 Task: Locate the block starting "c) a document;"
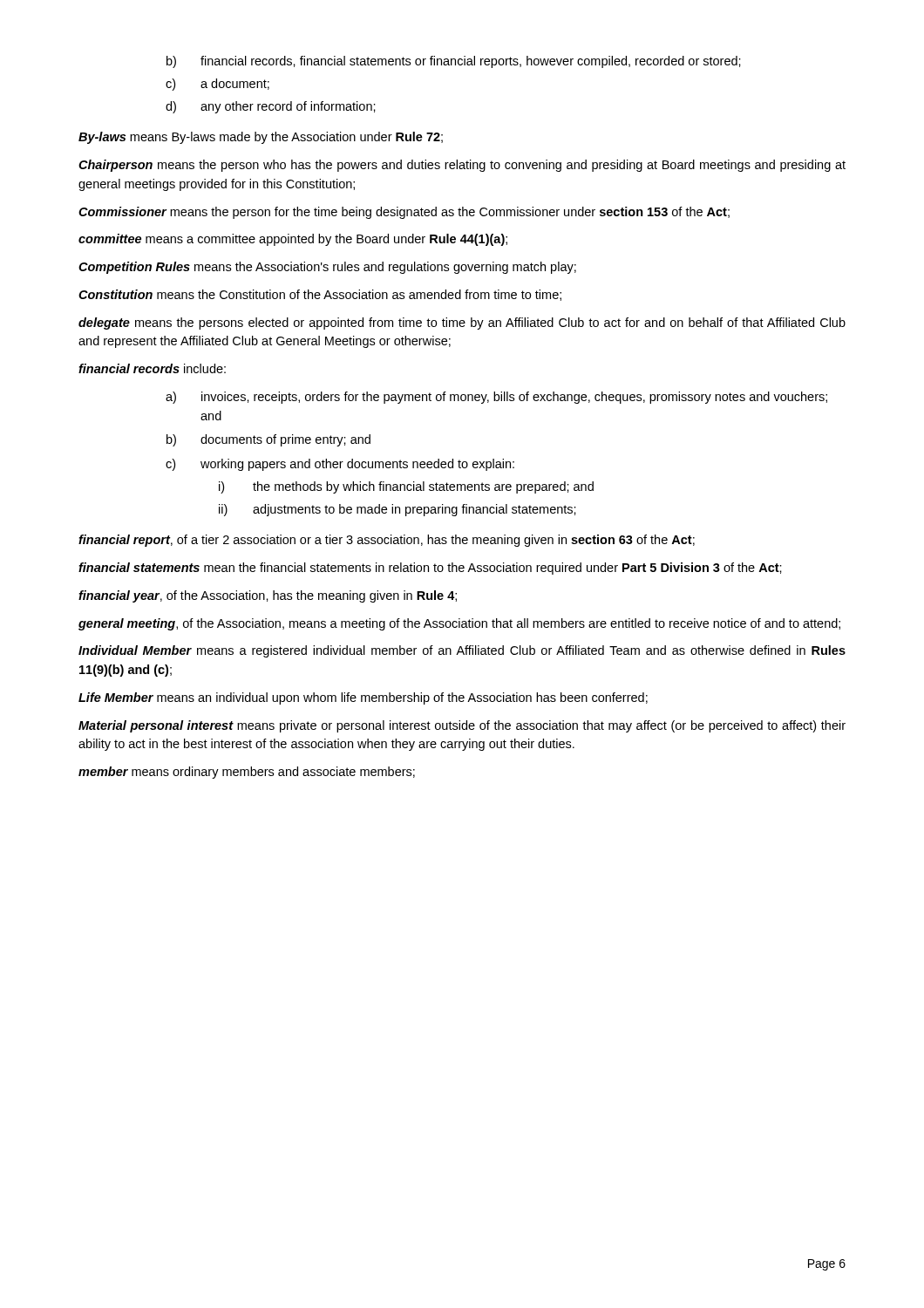coord(218,84)
